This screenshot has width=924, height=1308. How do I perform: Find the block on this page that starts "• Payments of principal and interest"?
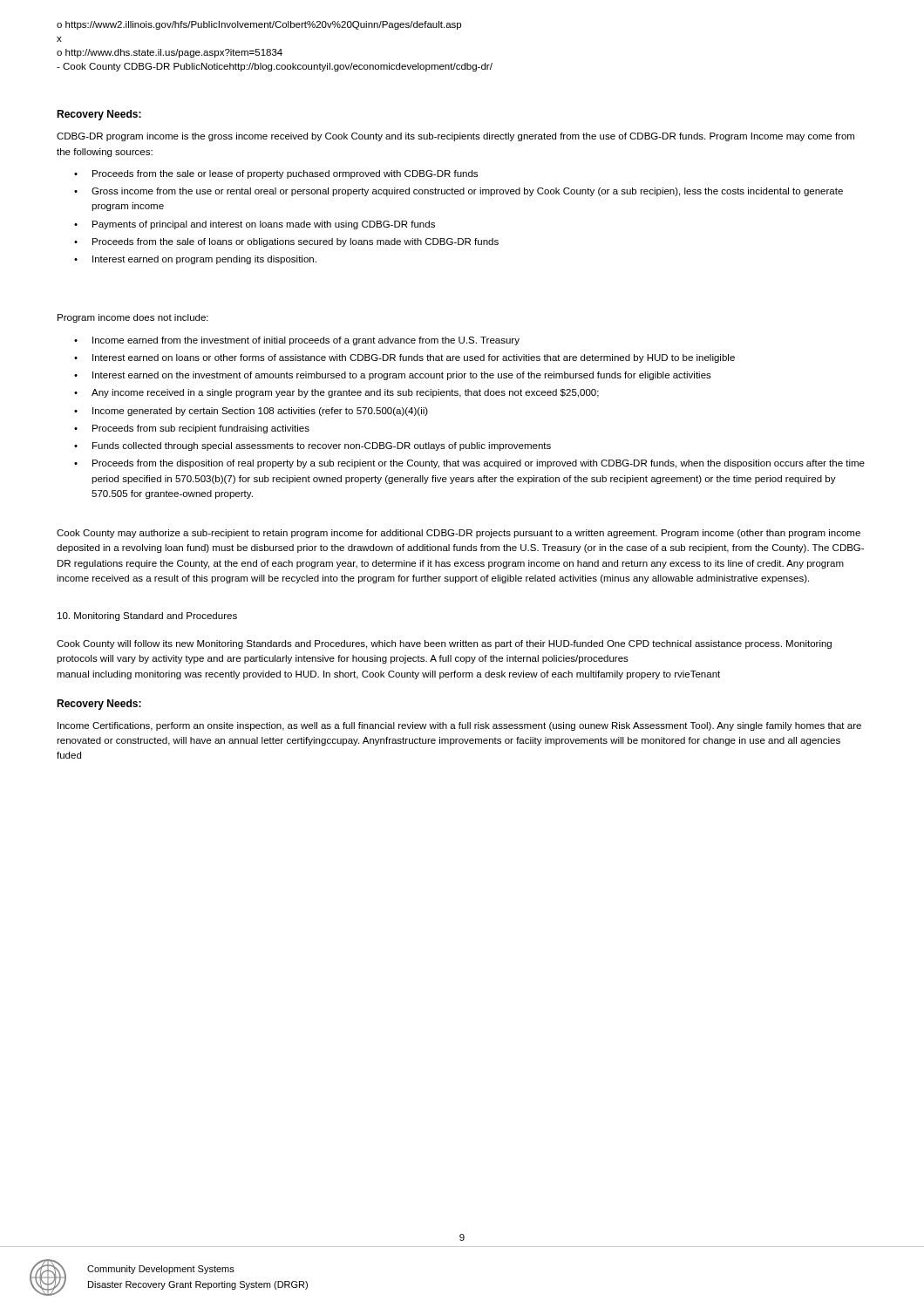click(x=255, y=224)
